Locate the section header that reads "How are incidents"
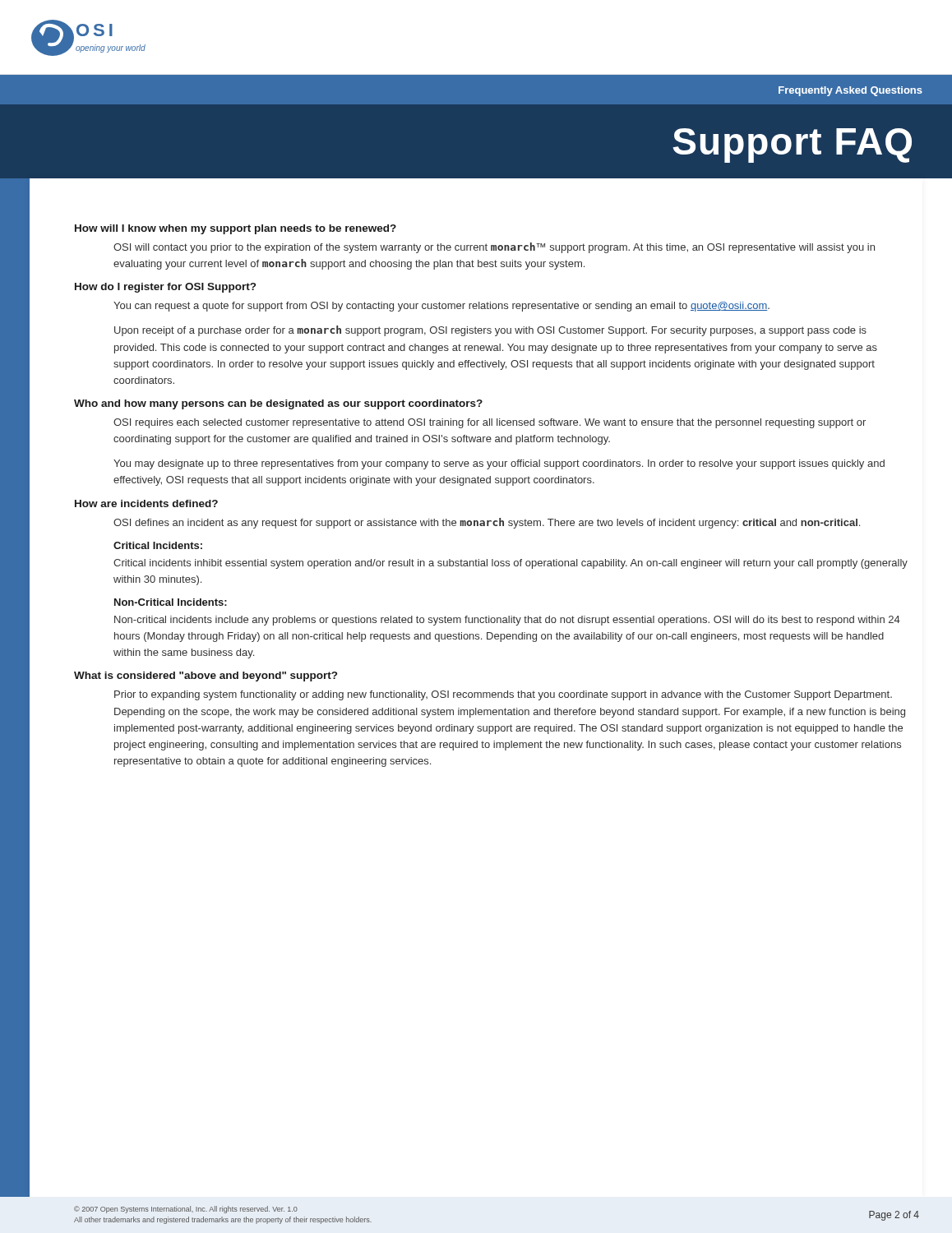Viewport: 952px width, 1233px height. (x=146, y=503)
